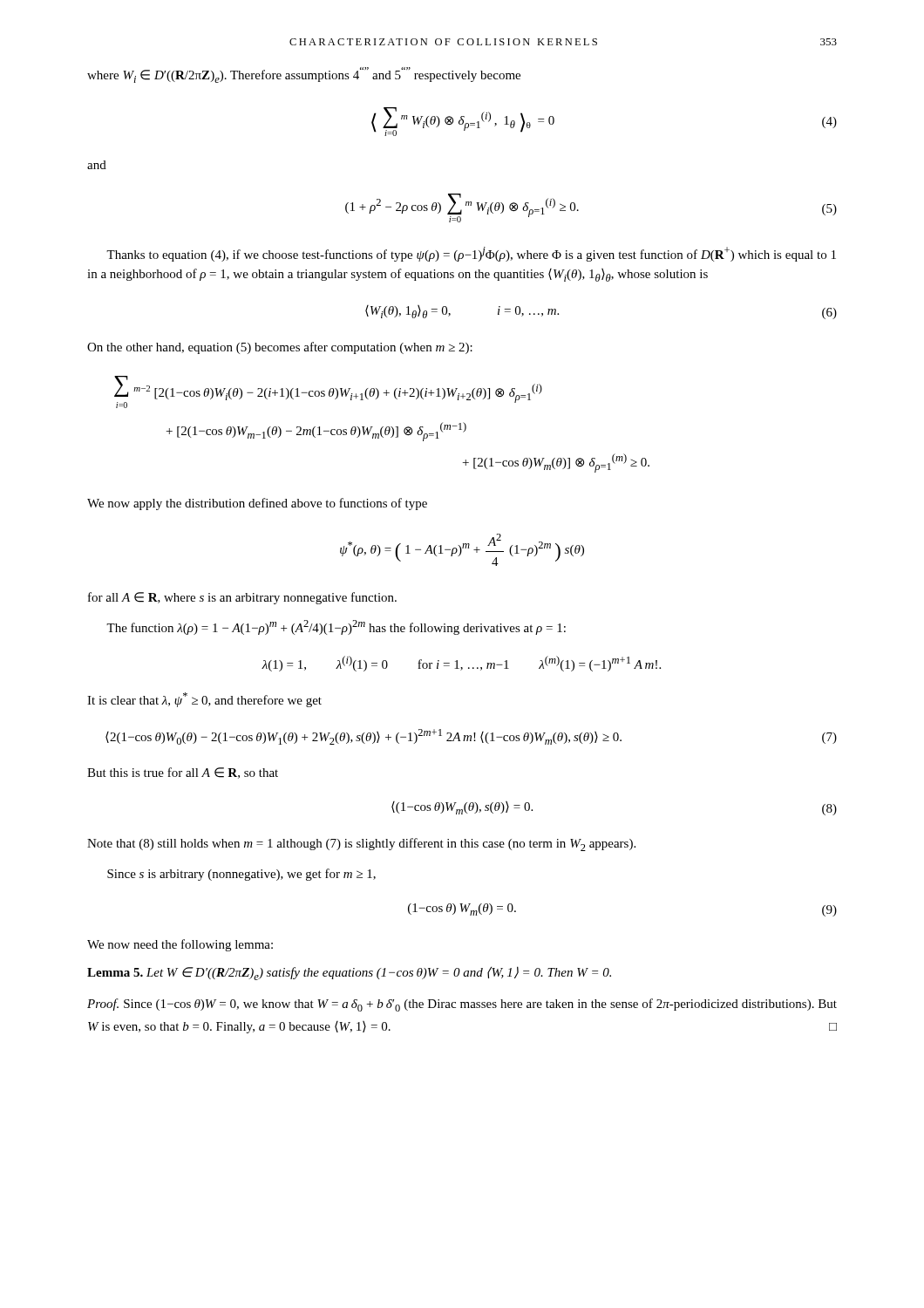
Task: Point to the region starting "(9) (1−cos θ) Wm(θ) = 0."
Action: click(468, 909)
